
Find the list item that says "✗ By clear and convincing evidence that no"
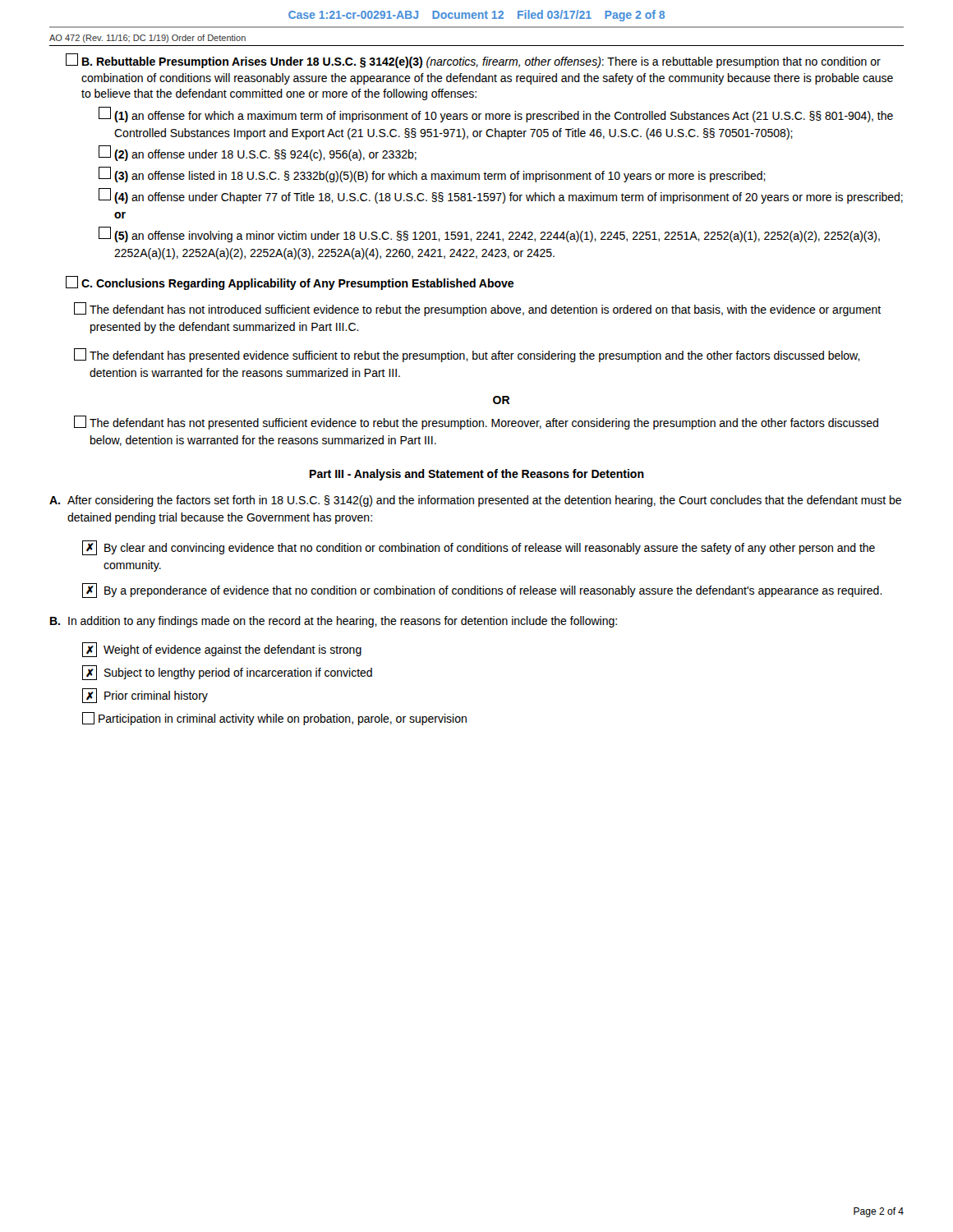point(493,557)
